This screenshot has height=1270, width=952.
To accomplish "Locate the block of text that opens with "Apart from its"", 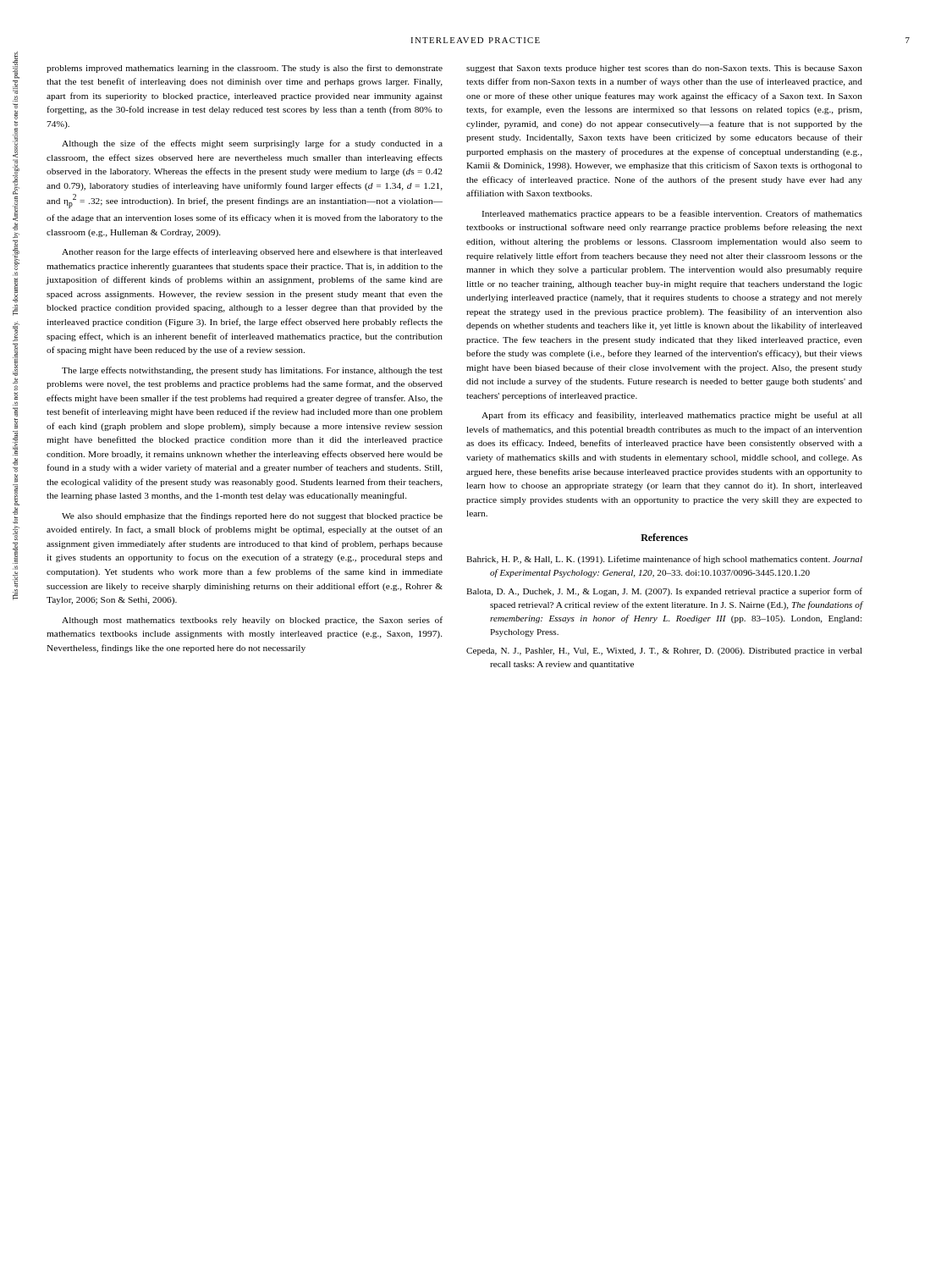I will (664, 464).
